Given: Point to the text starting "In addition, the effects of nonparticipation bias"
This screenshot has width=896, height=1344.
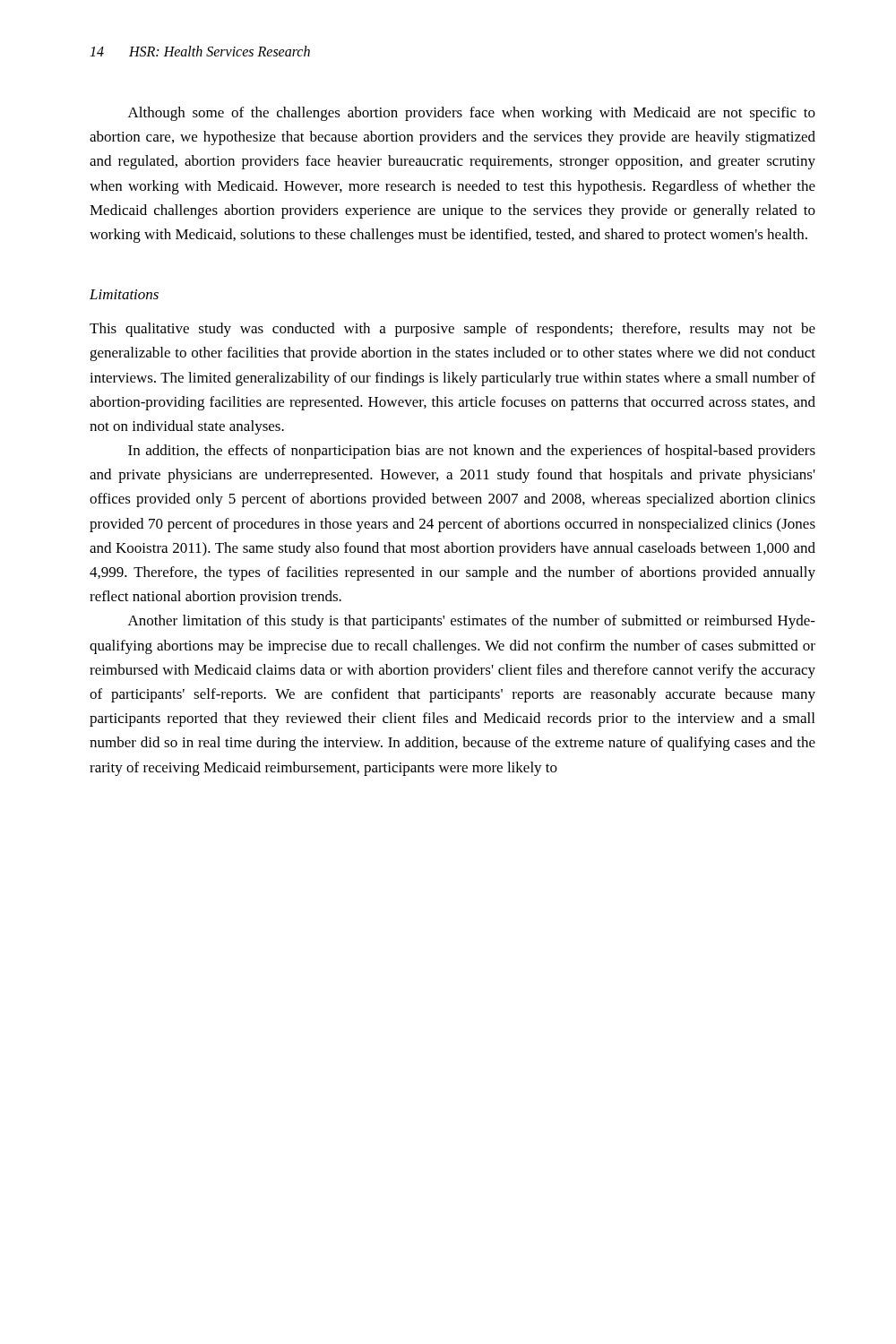Looking at the screenshot, I should [452, 523].
